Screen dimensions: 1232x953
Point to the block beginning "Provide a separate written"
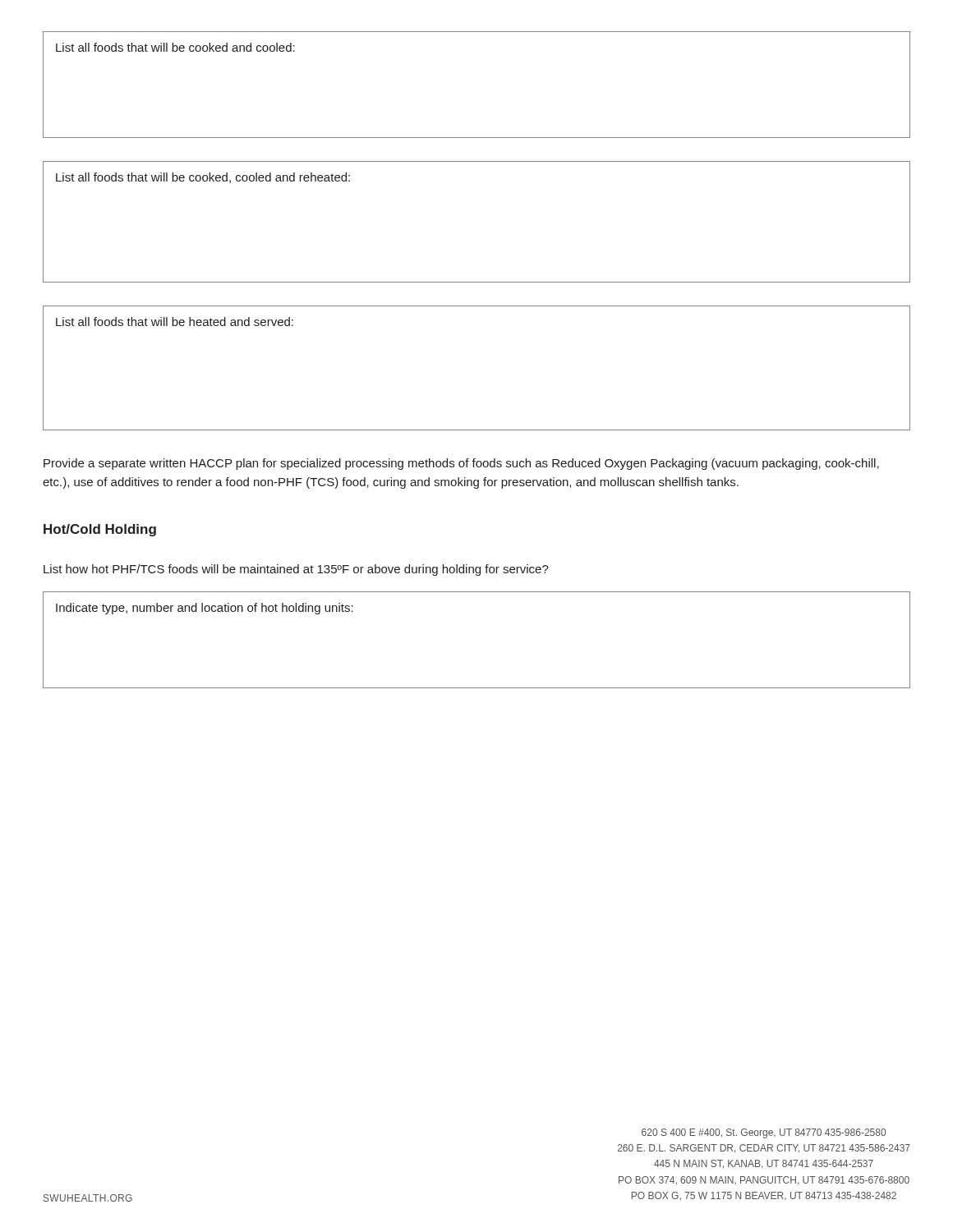[x=461, y=472]
